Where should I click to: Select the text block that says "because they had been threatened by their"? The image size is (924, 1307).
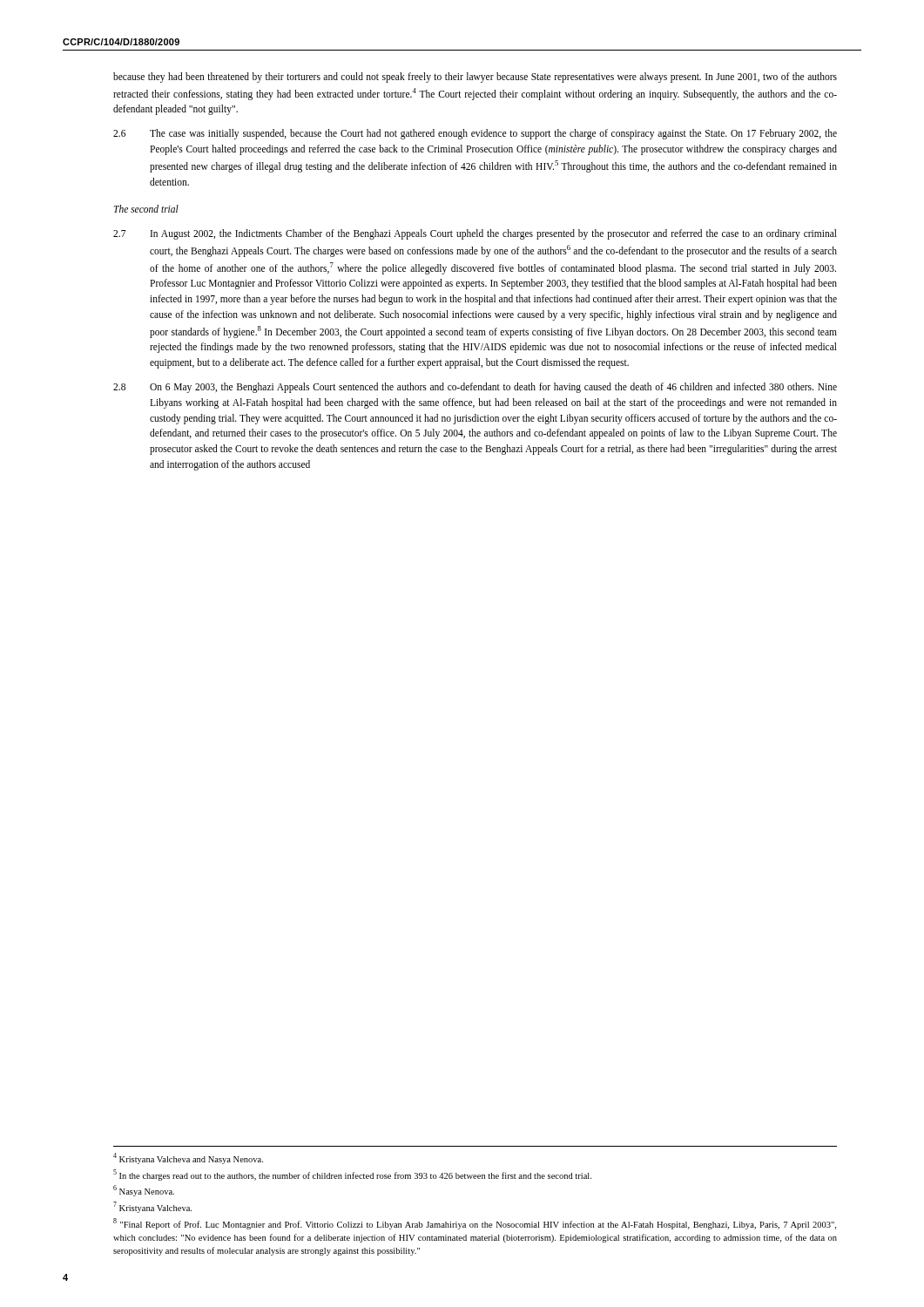point(475,94)
